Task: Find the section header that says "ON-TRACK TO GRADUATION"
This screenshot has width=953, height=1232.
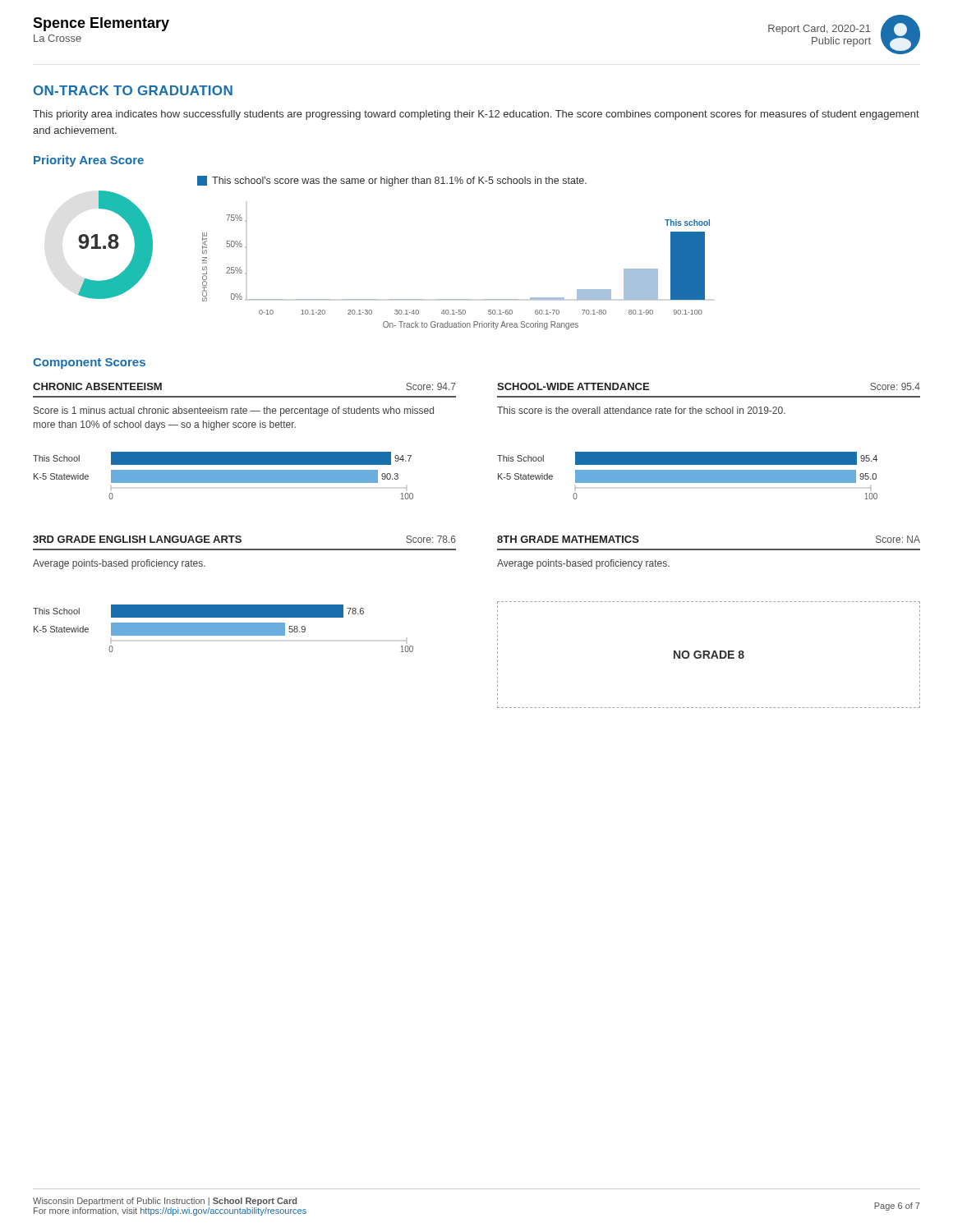Action: click(133, 91)
